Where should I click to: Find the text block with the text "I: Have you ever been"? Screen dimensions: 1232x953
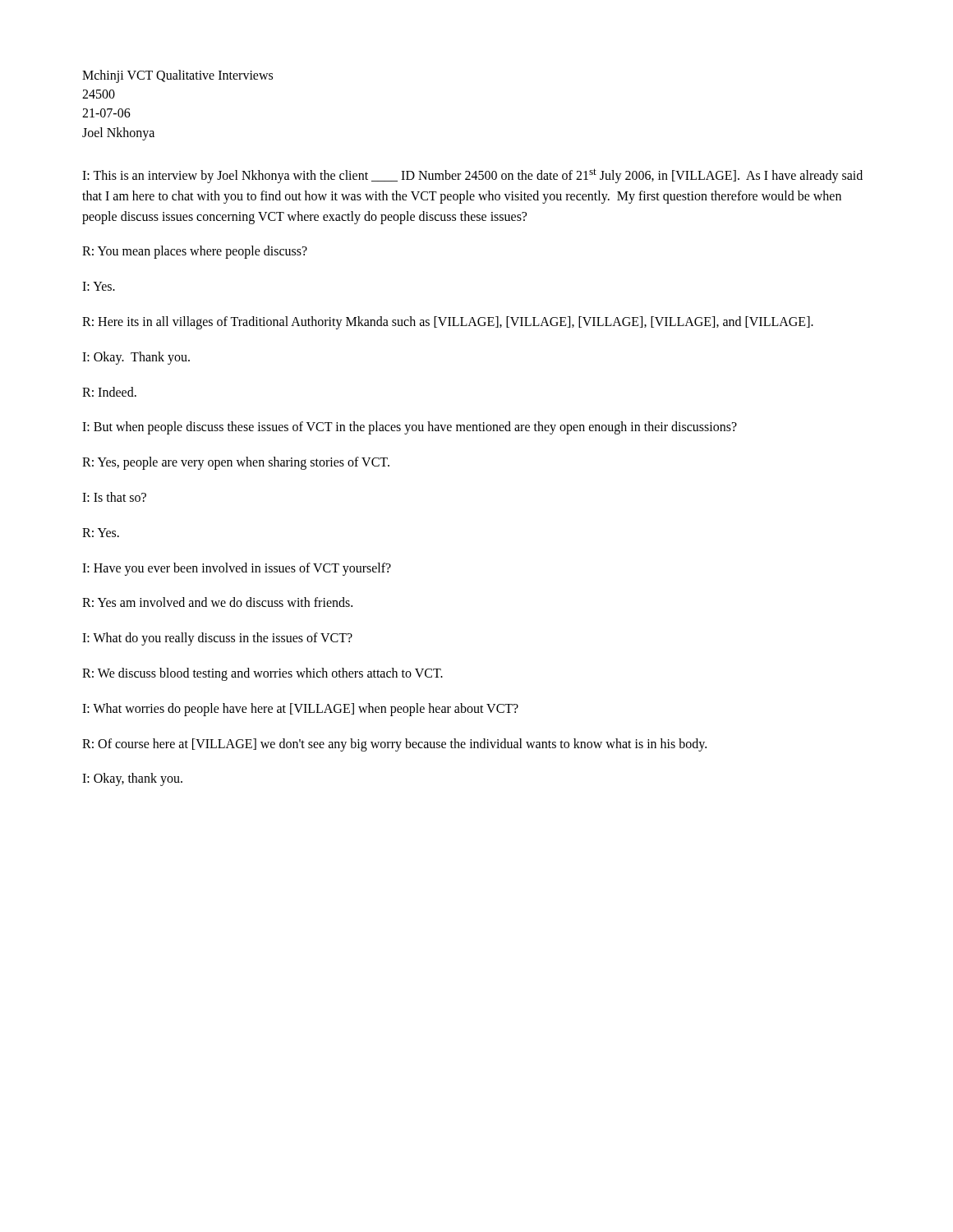pos(237,568)
